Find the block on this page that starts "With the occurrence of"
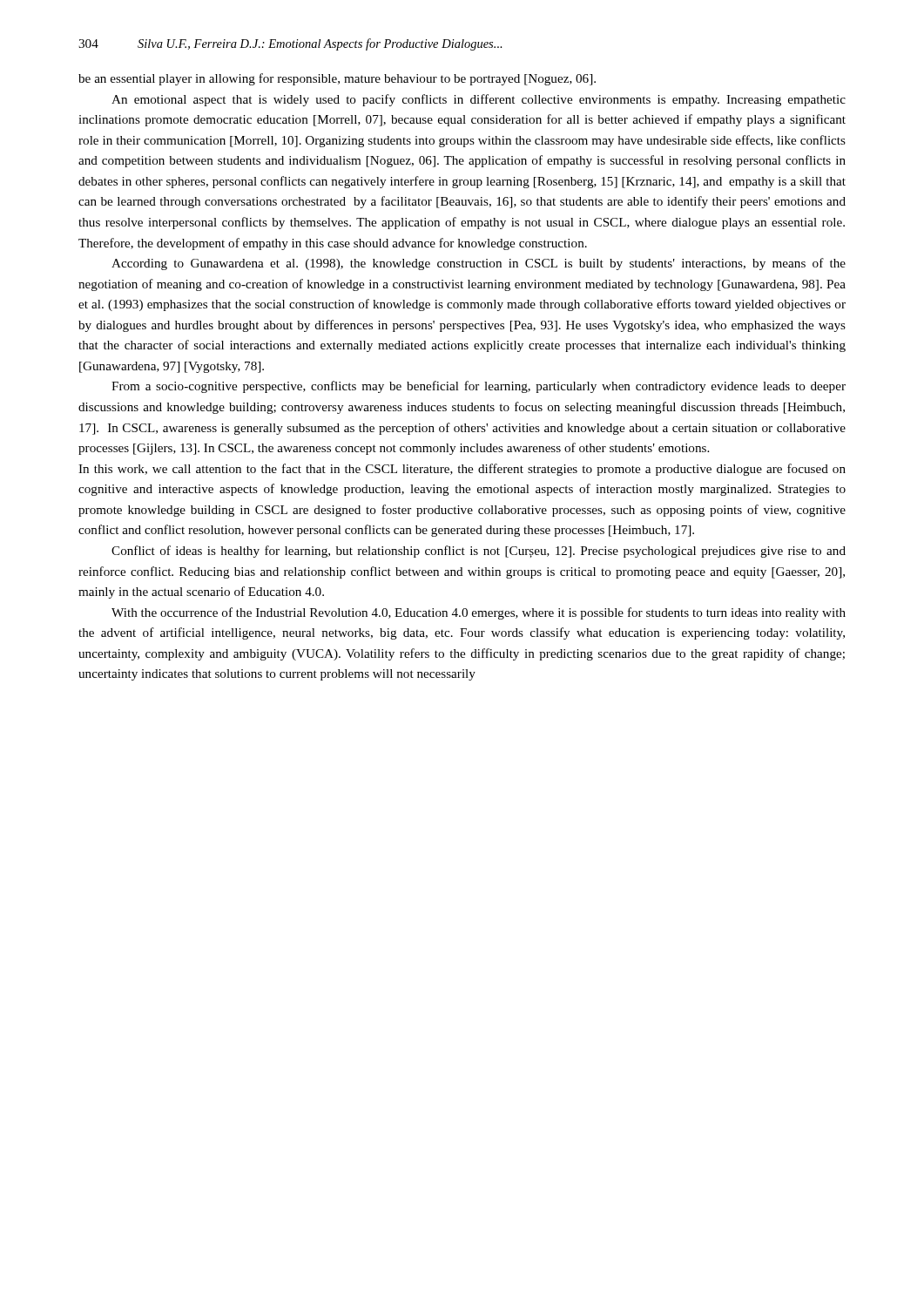This screenshot has height=1307, width=924. (x=462, y=643)
